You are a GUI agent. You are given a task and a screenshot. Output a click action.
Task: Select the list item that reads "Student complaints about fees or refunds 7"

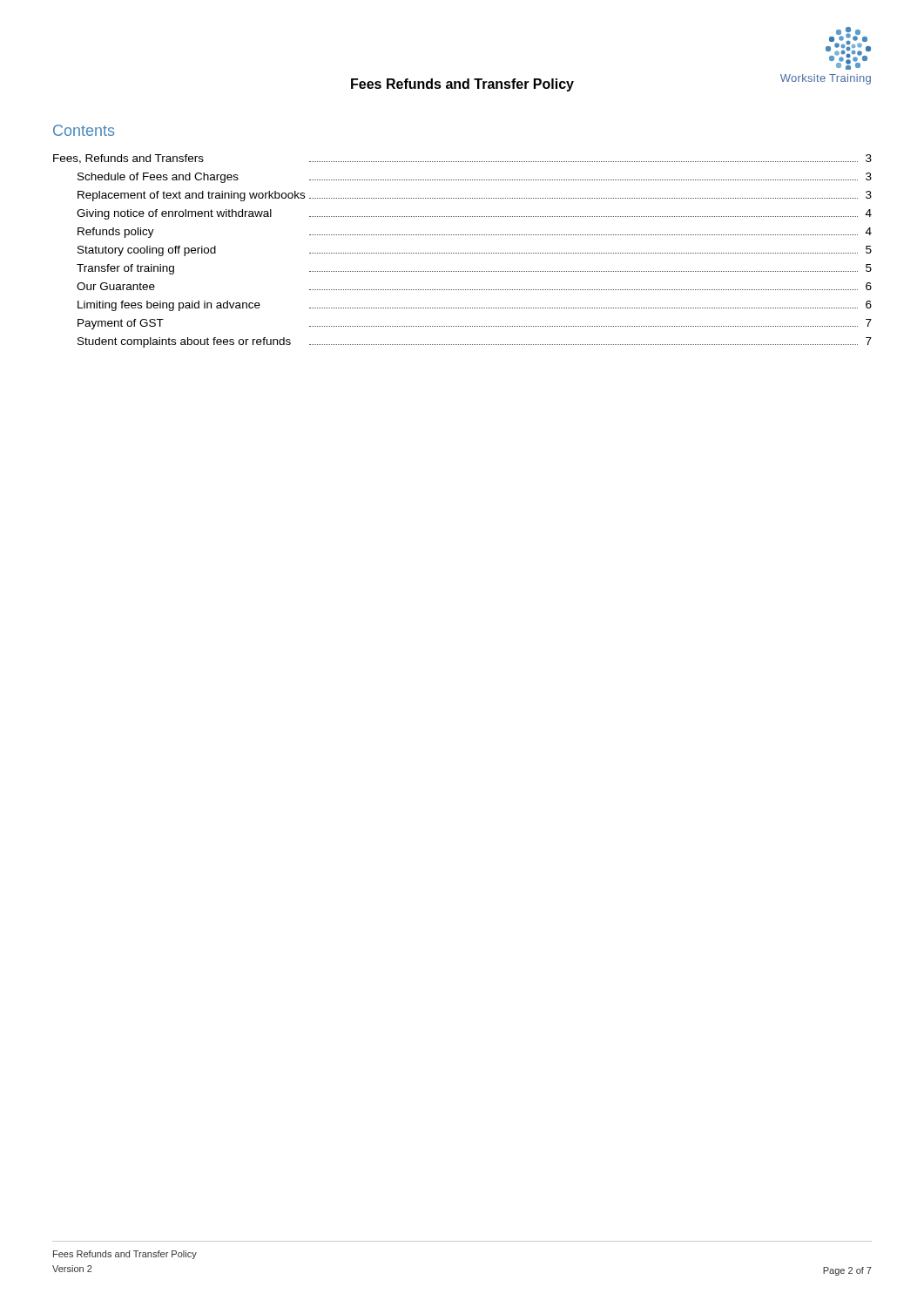462,341
